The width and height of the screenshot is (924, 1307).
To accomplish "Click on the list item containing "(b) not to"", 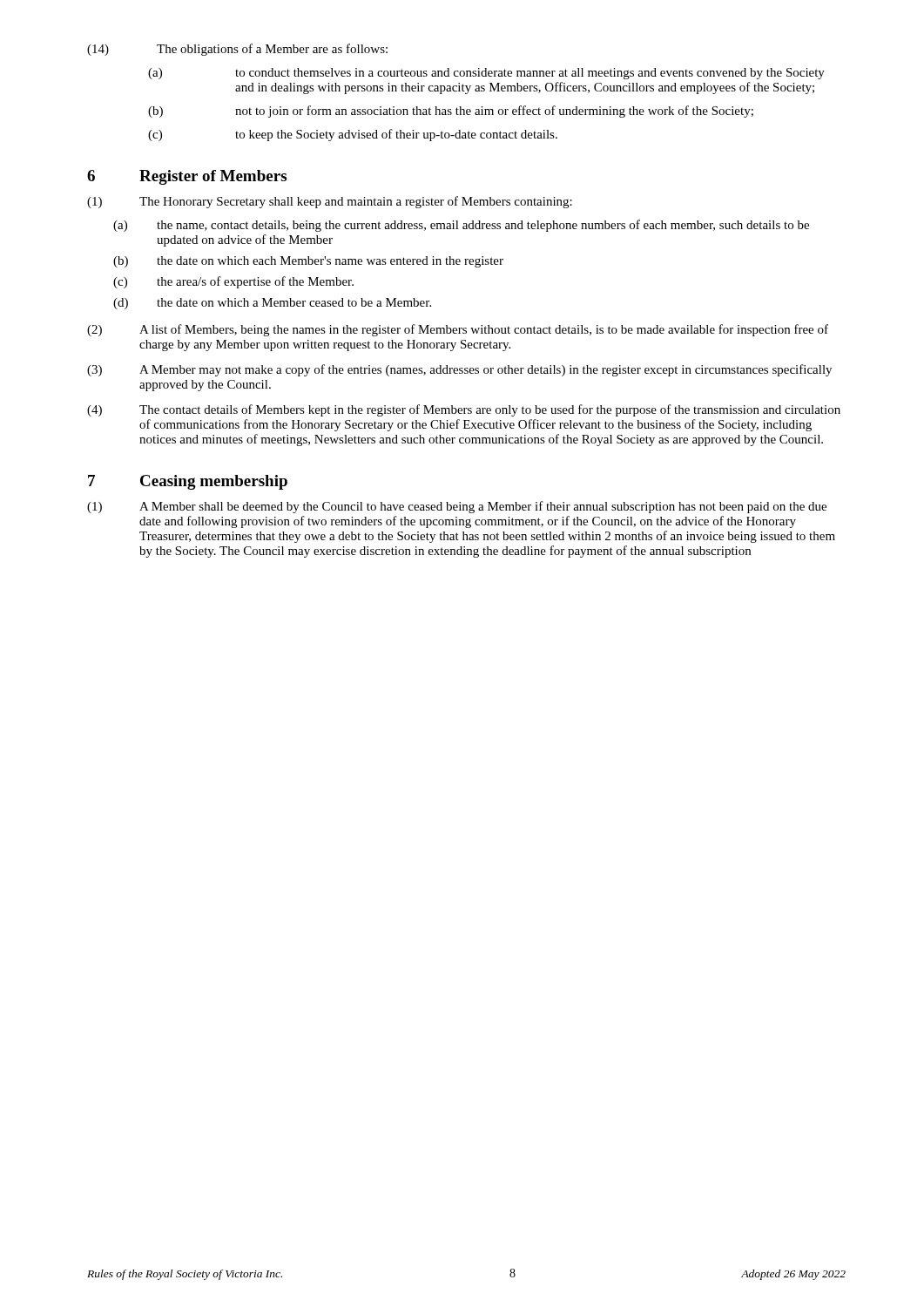I will click(x=497, y=111).
